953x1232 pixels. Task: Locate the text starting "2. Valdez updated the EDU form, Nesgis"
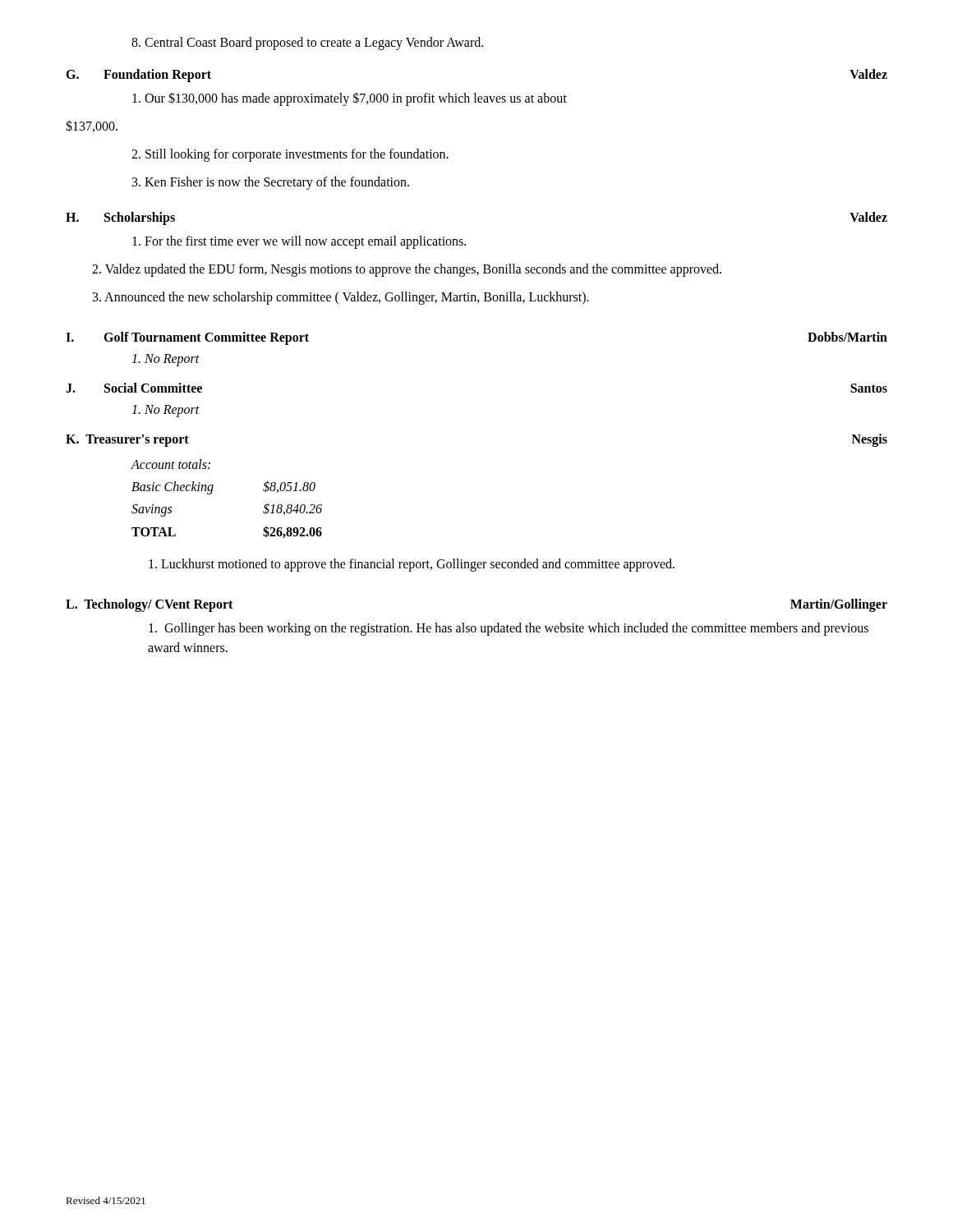(x=394, y=269)
